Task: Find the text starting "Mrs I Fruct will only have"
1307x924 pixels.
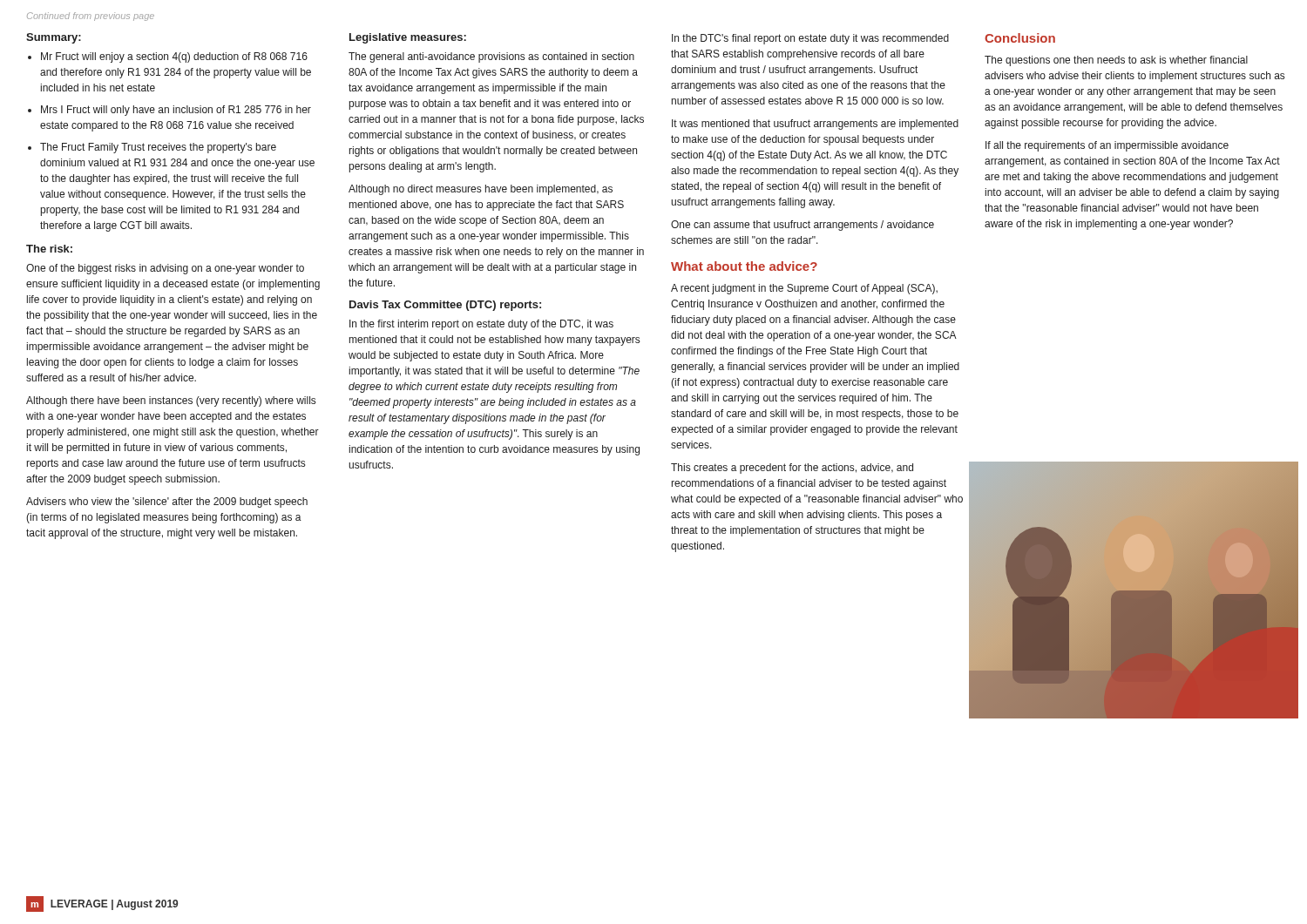Action: (176, 118)
